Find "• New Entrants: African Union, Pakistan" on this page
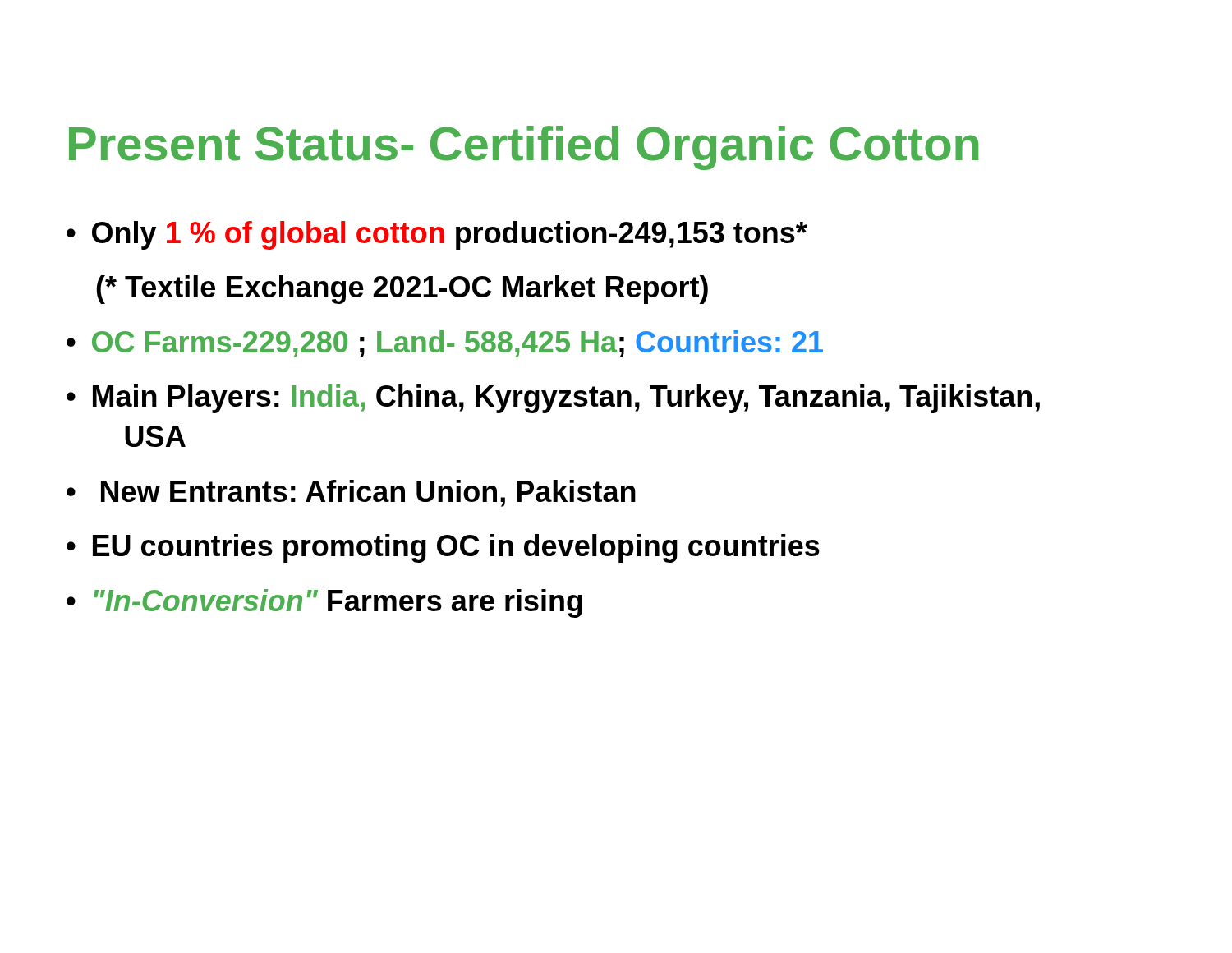The image size is (1232, 953). [x=351, y=492]
